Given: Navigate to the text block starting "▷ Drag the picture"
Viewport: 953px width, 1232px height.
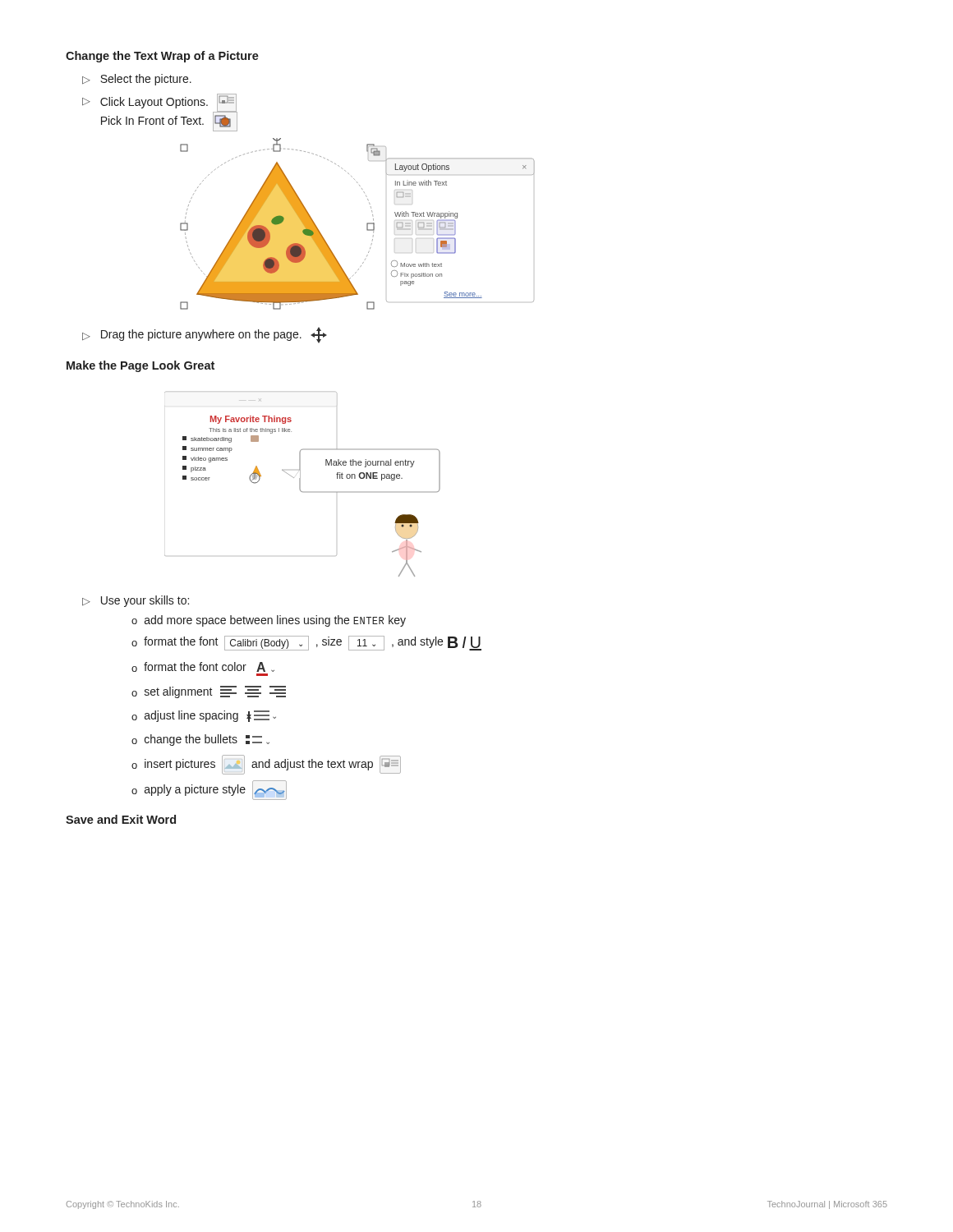Looking at the screenshot, I should tap(206, 335).
